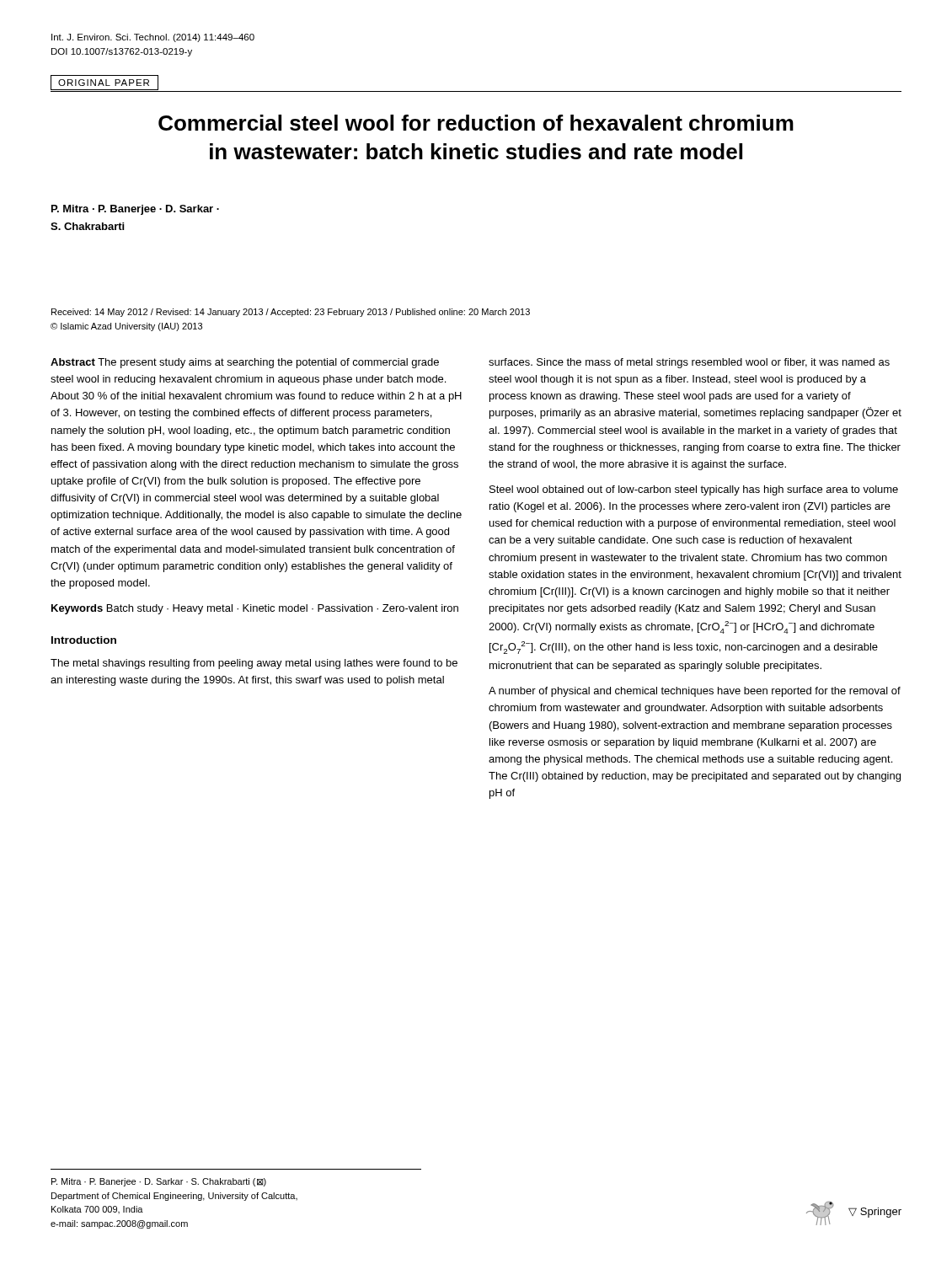Click on the text block starting "The metal shavings resulting from peeling"
The image size is (952, 1264).
coord(257,672)
